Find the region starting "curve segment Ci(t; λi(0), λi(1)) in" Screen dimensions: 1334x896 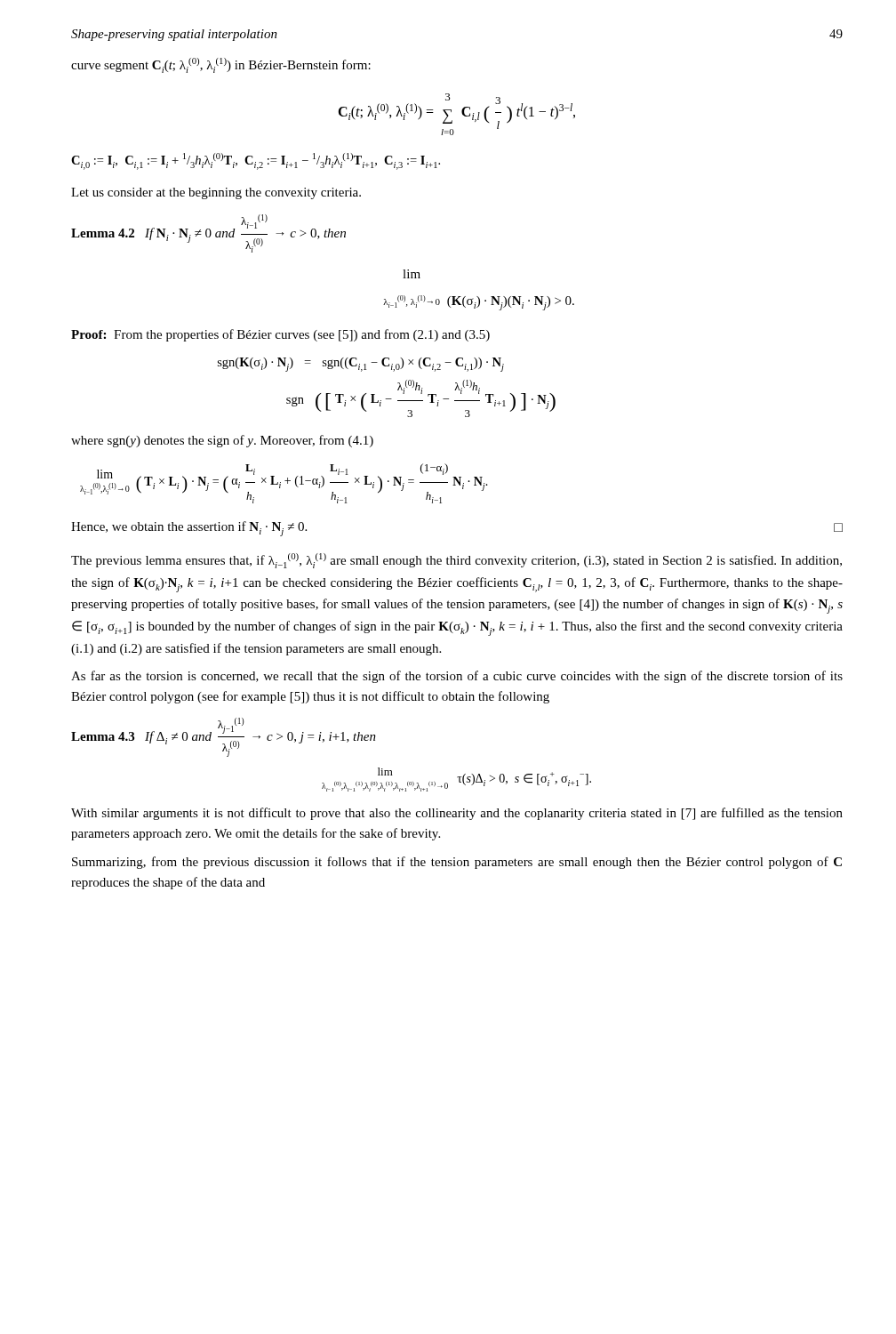coord(221,65)
